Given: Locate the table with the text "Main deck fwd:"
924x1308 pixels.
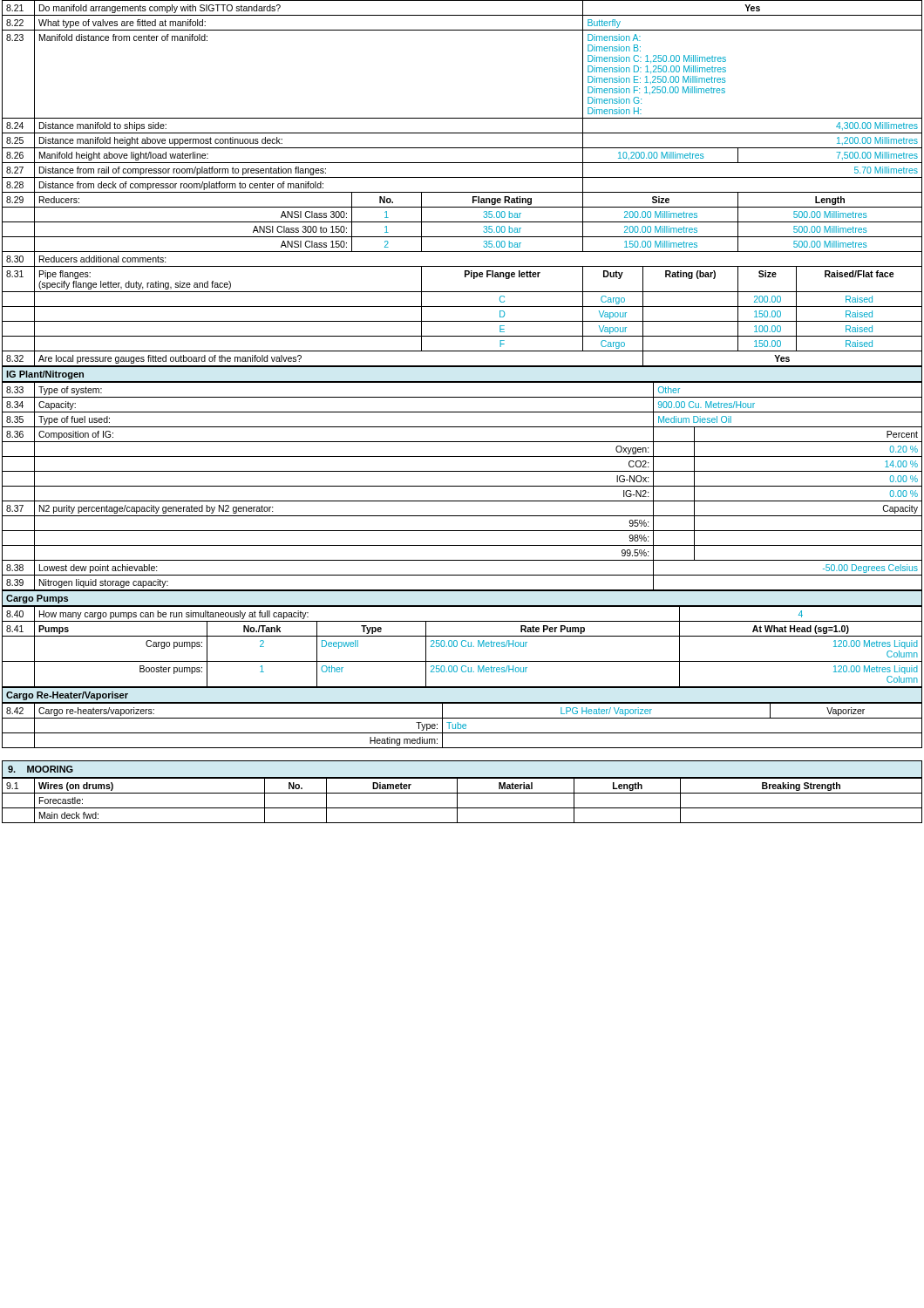Looking at the screenshot, I should 462,800.
